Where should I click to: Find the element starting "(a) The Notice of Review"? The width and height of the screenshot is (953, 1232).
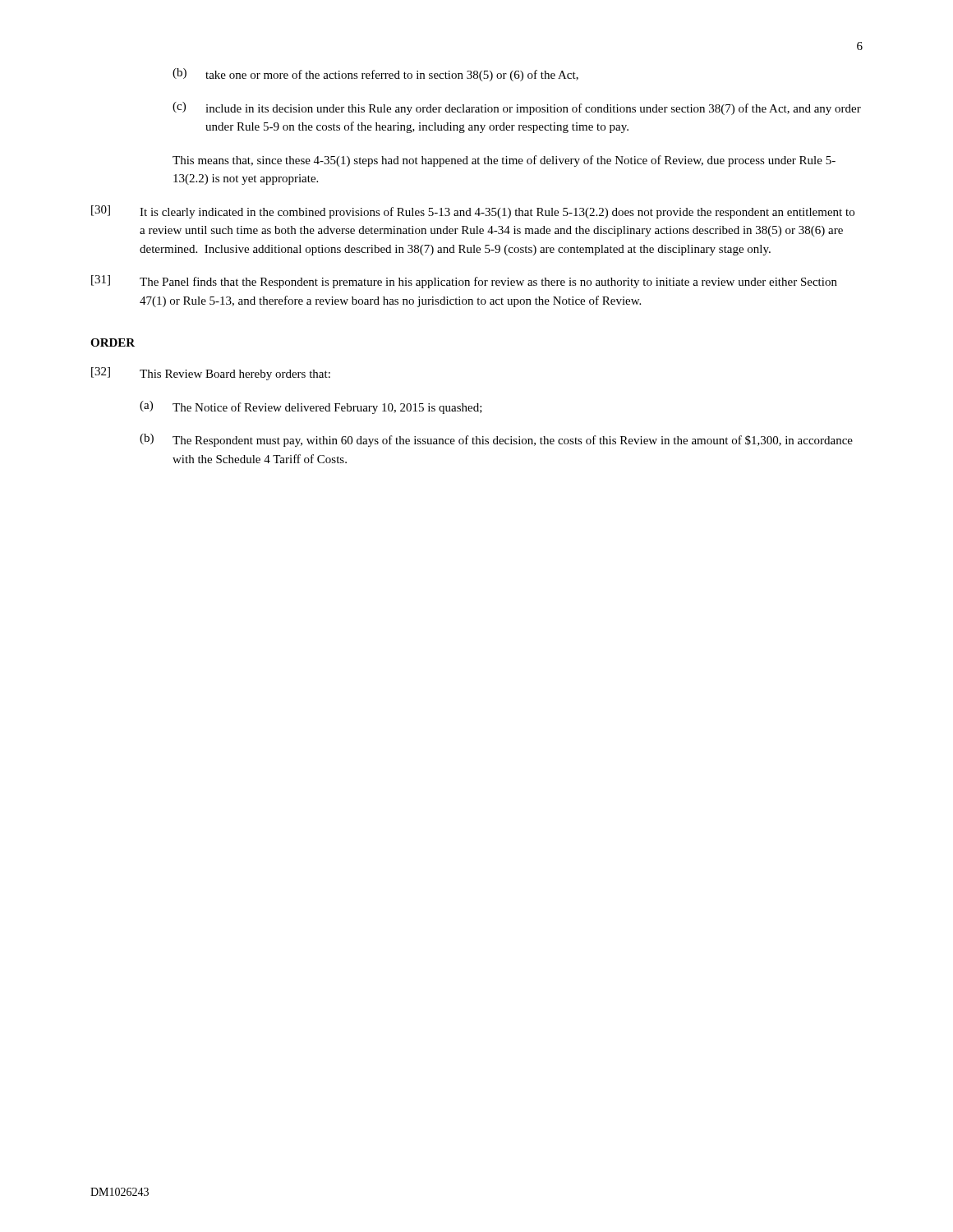point(311,407)
